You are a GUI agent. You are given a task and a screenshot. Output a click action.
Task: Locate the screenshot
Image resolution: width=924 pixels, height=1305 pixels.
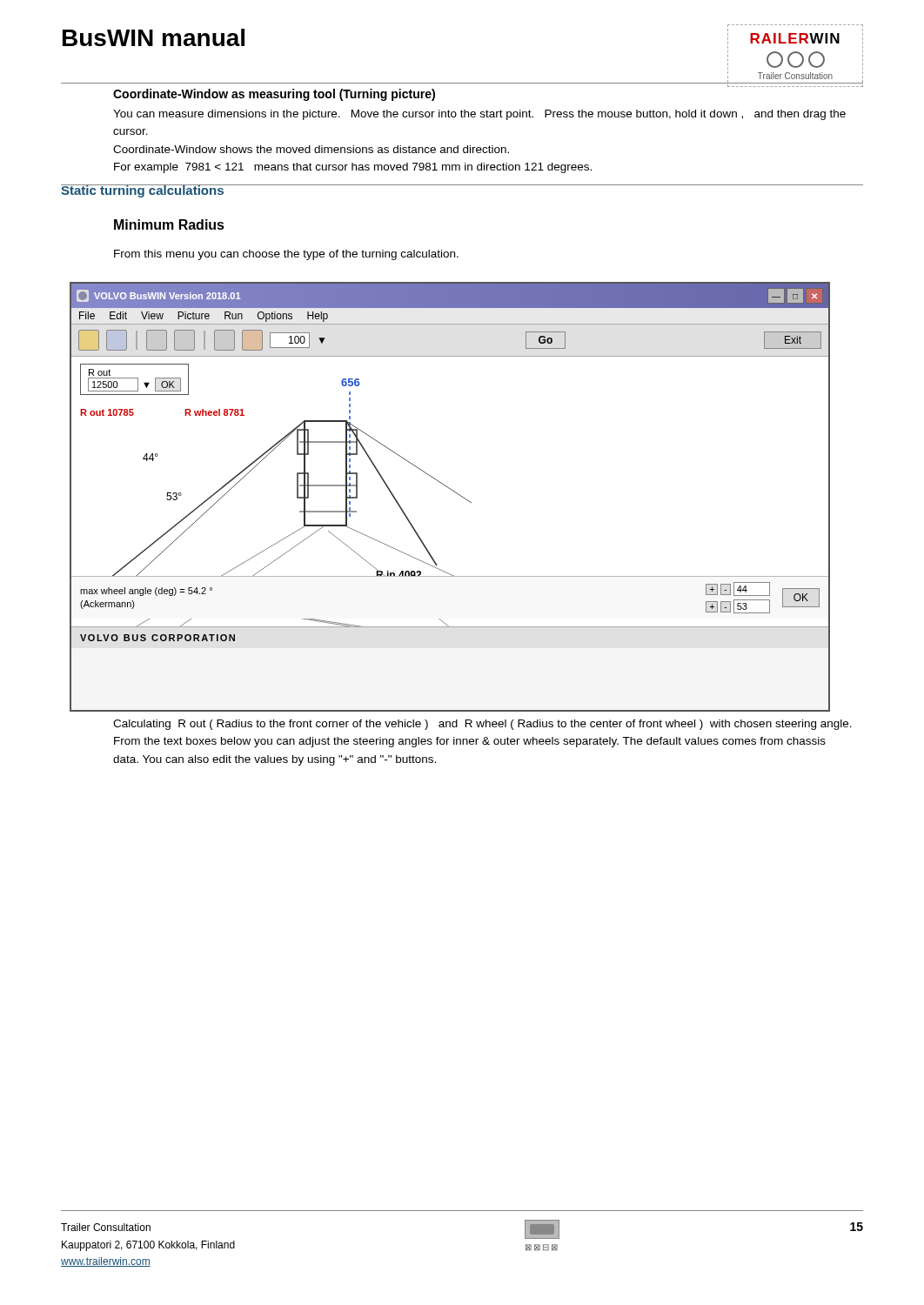tap(450, 492)
